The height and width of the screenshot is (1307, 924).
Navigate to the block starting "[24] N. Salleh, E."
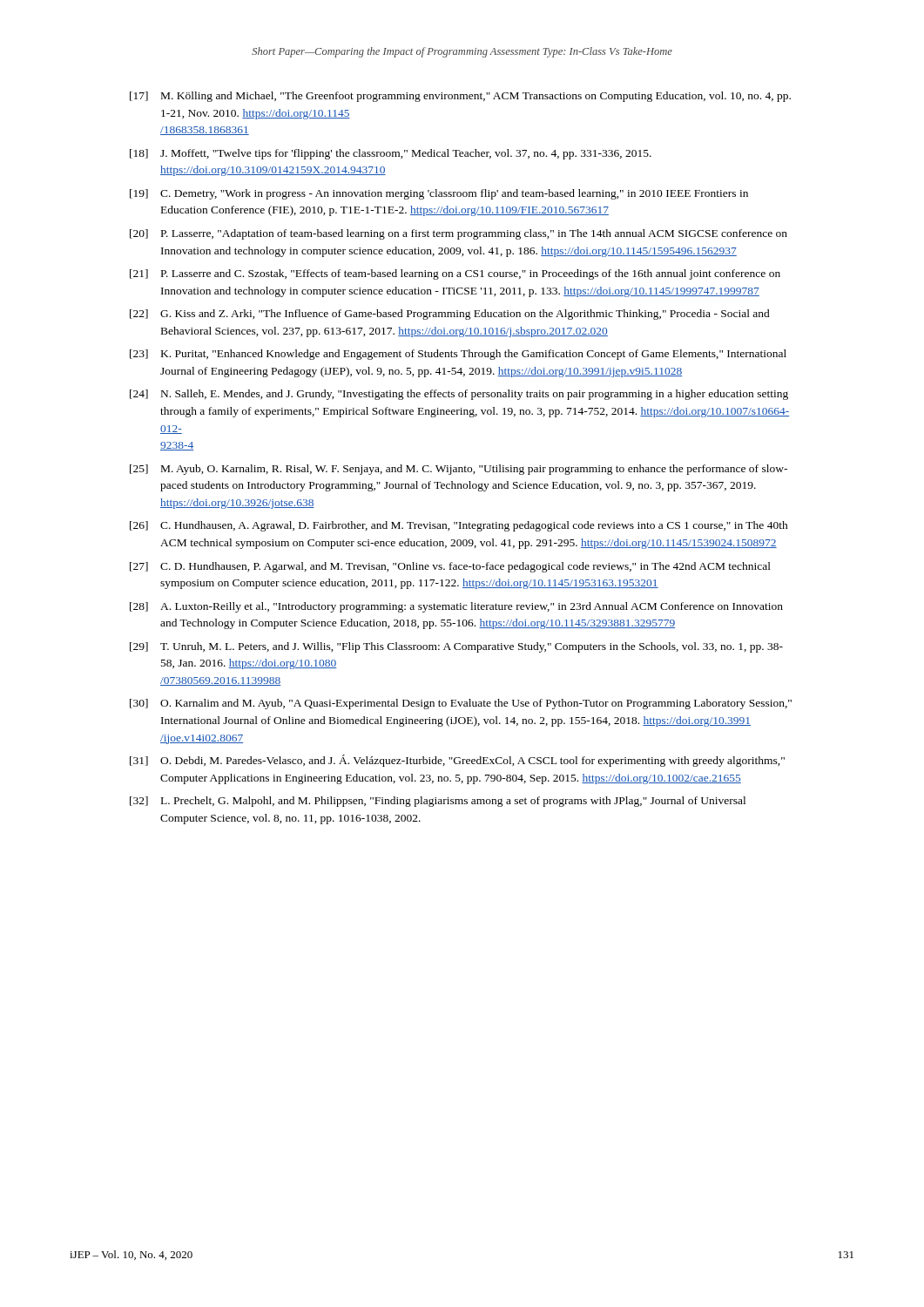[x=462, y=420]
